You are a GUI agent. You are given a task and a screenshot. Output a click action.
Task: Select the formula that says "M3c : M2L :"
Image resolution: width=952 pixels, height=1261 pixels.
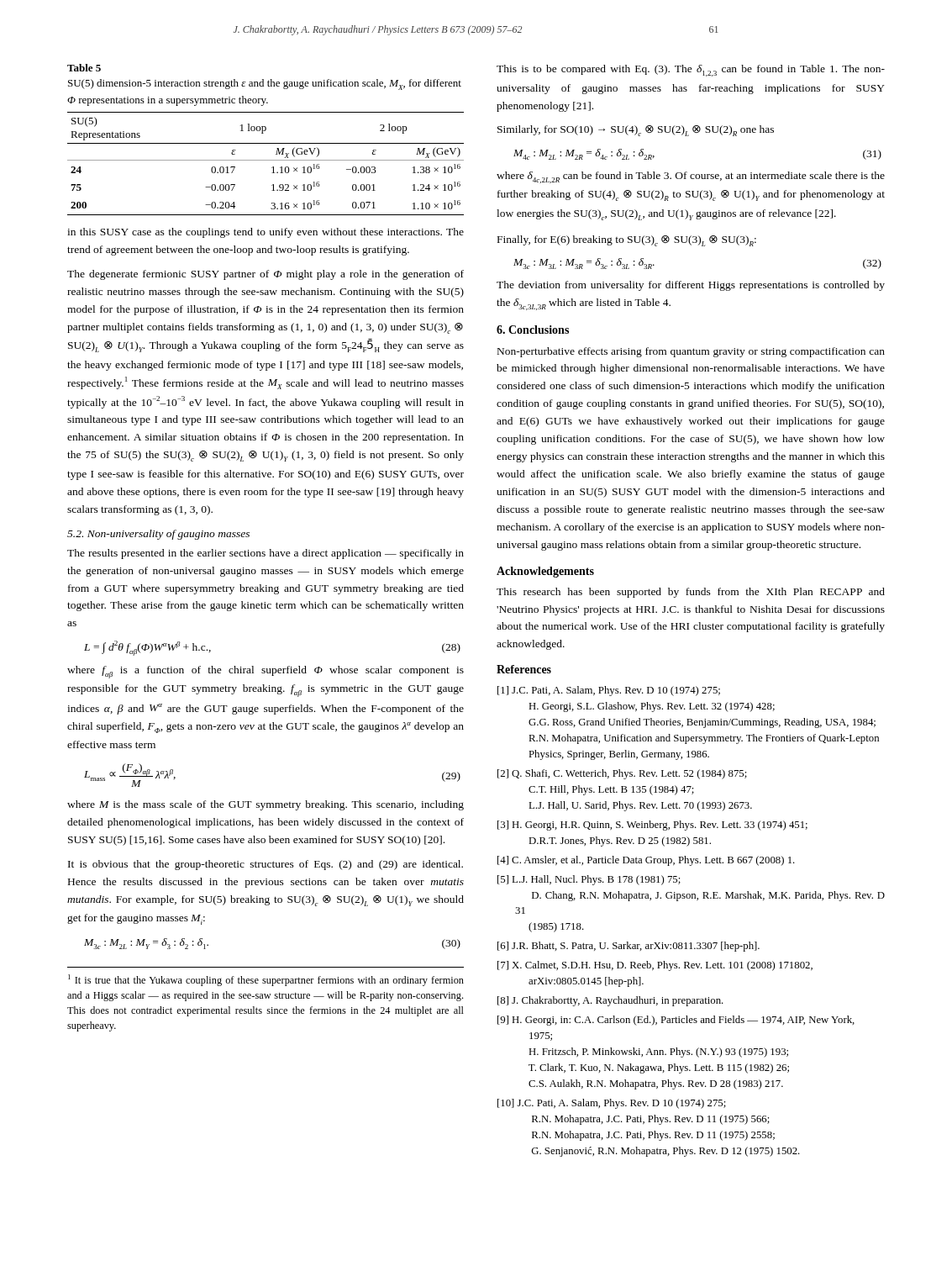point(147,944)
